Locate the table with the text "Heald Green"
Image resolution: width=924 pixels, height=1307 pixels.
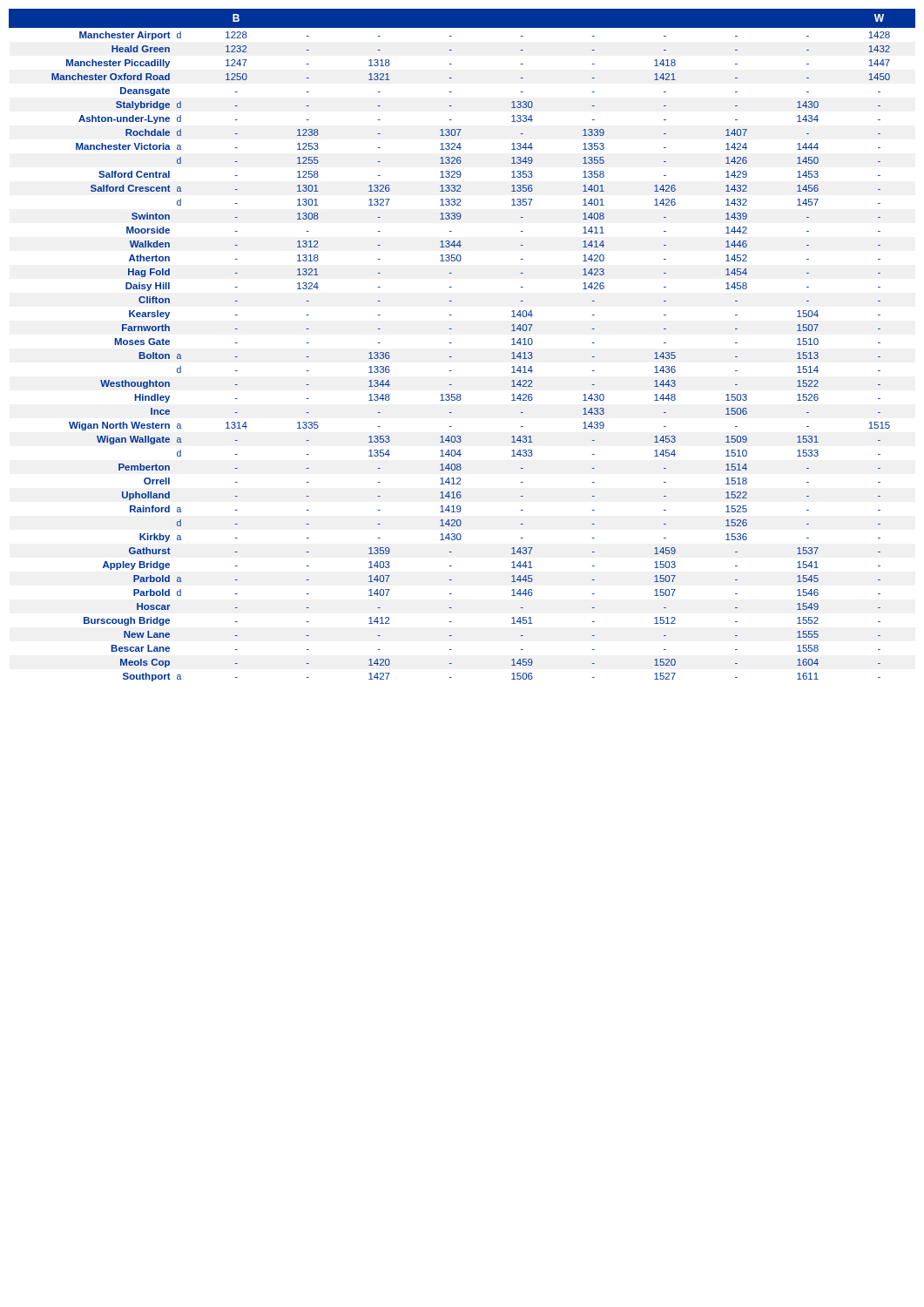pos(462,346)
